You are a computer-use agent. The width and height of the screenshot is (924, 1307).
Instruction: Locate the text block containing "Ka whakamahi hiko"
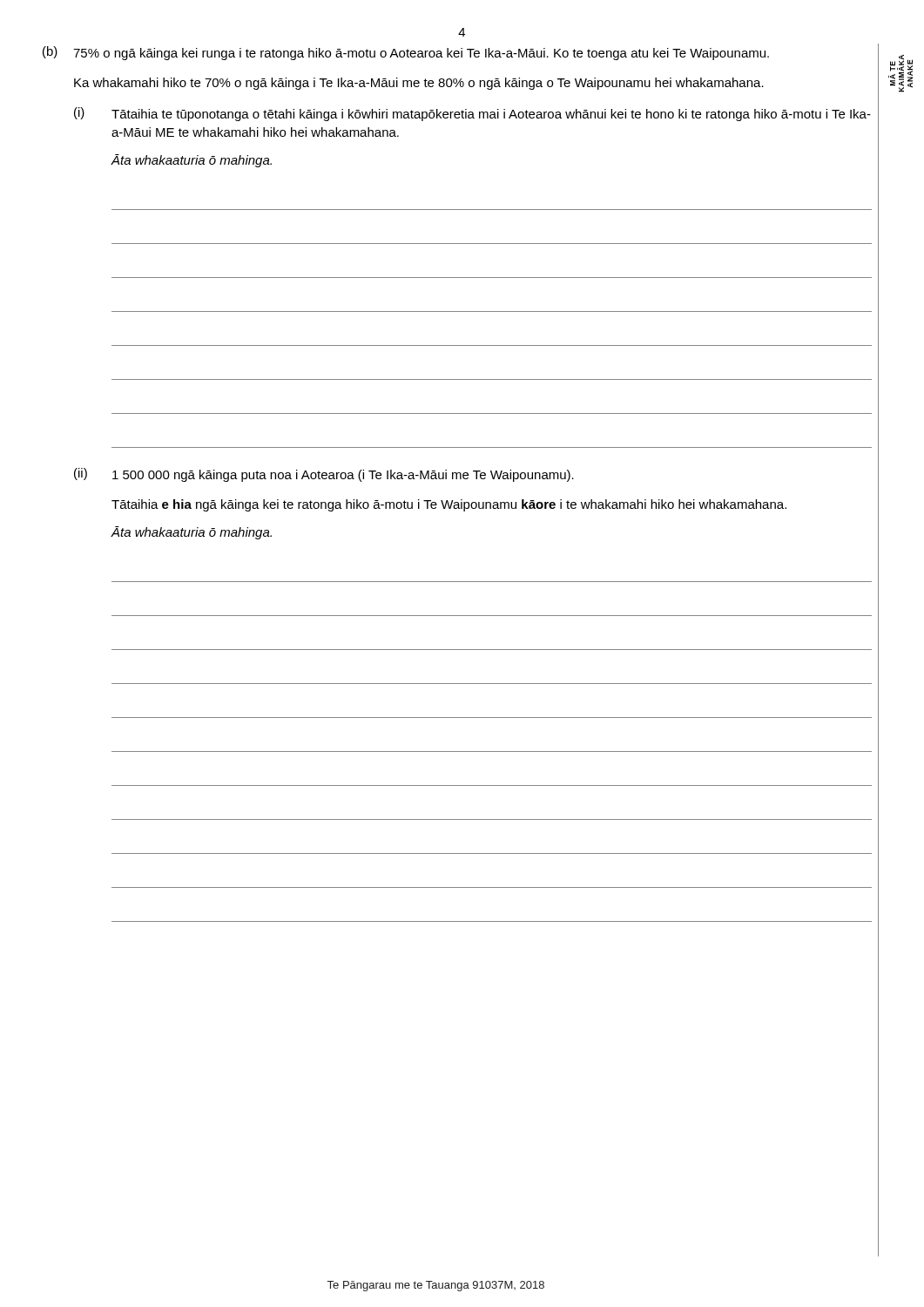coord(419,82)
